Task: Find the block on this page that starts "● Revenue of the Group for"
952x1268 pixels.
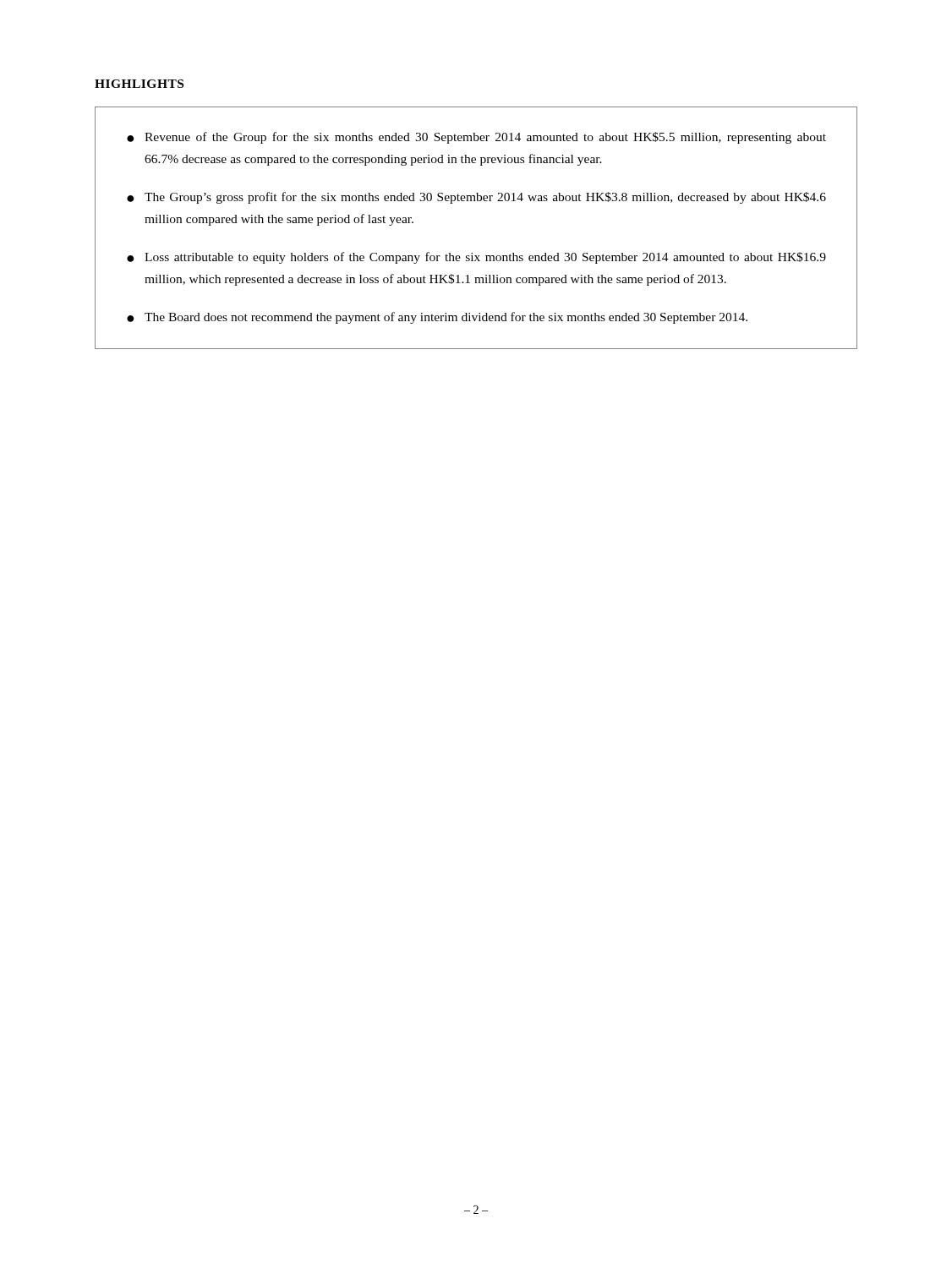Action: coord(476,148)
